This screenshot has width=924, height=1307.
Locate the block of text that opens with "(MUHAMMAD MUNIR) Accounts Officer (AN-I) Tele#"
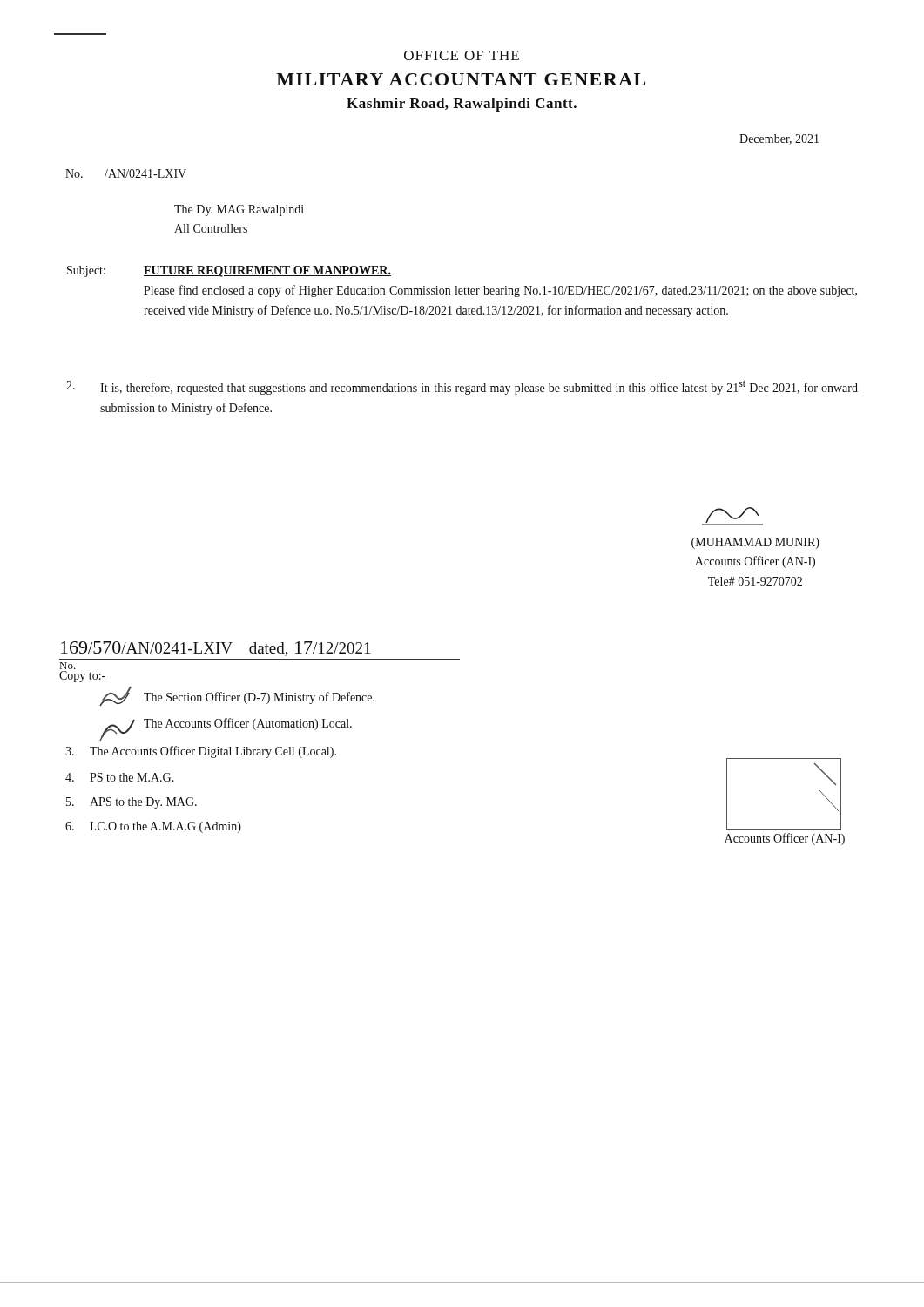coord(755,562)
